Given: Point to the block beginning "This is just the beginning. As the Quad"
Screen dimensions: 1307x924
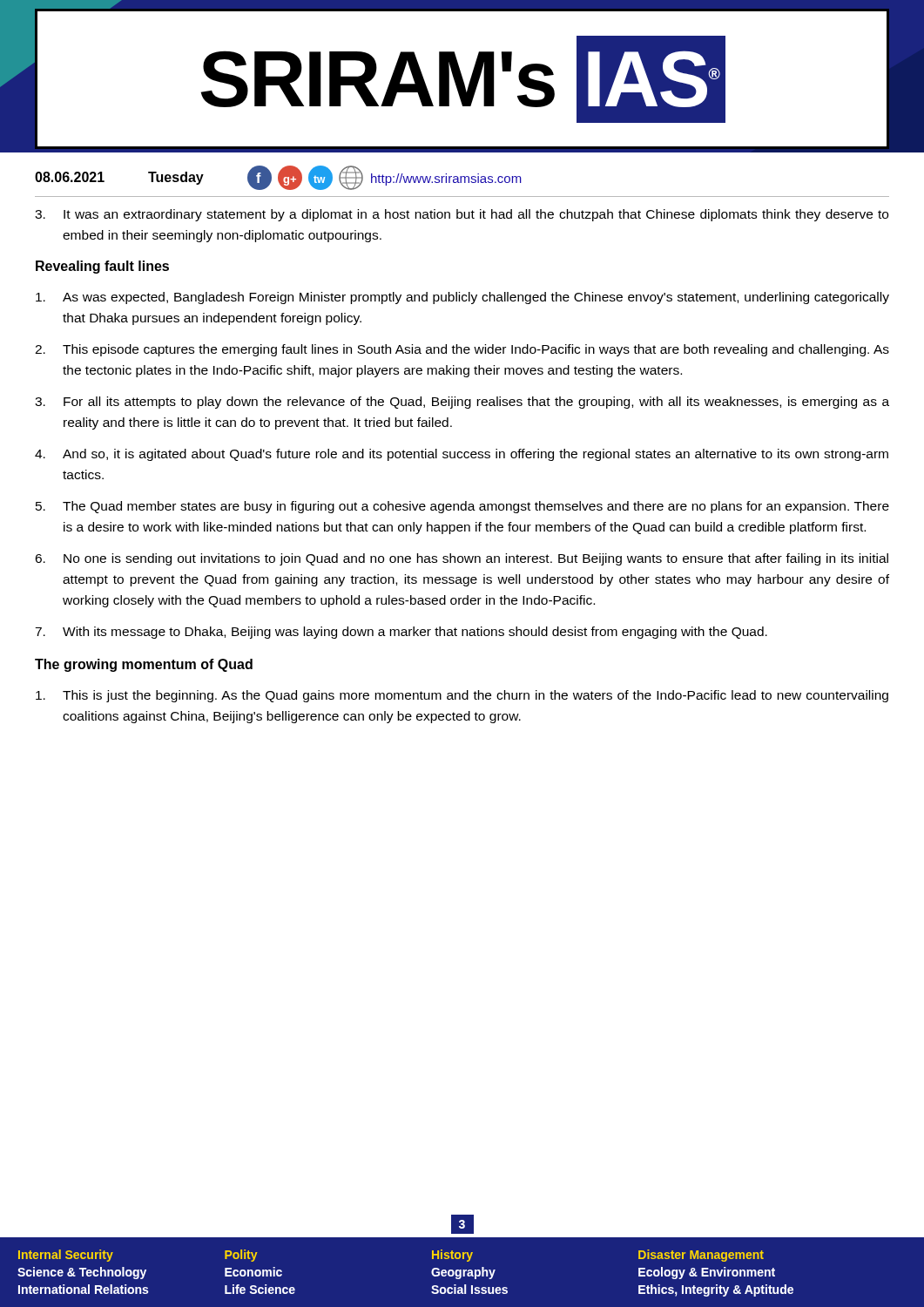Looking at the screenshot, I should tap(462, 706).
